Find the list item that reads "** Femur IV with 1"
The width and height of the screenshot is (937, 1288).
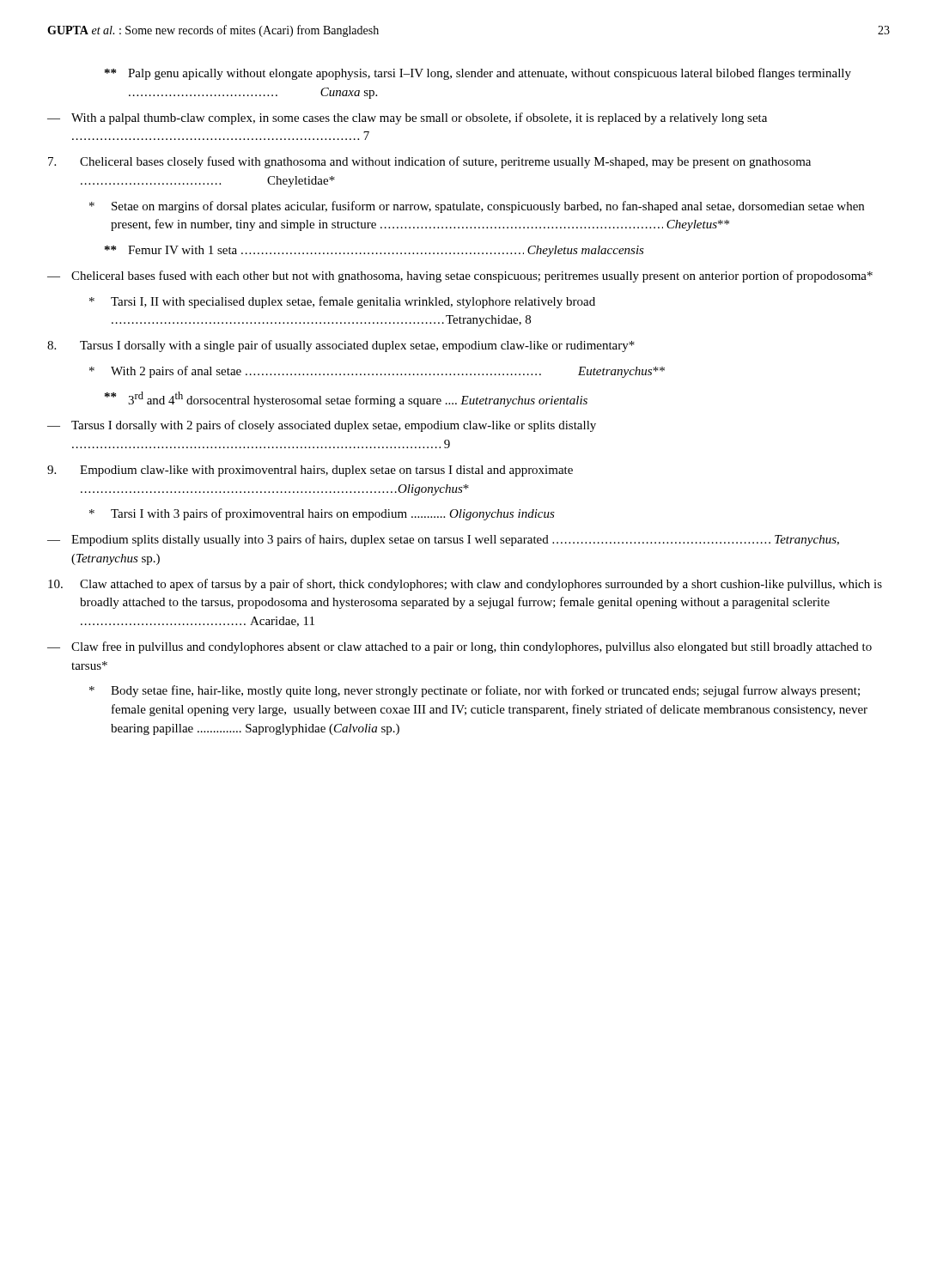497,251
